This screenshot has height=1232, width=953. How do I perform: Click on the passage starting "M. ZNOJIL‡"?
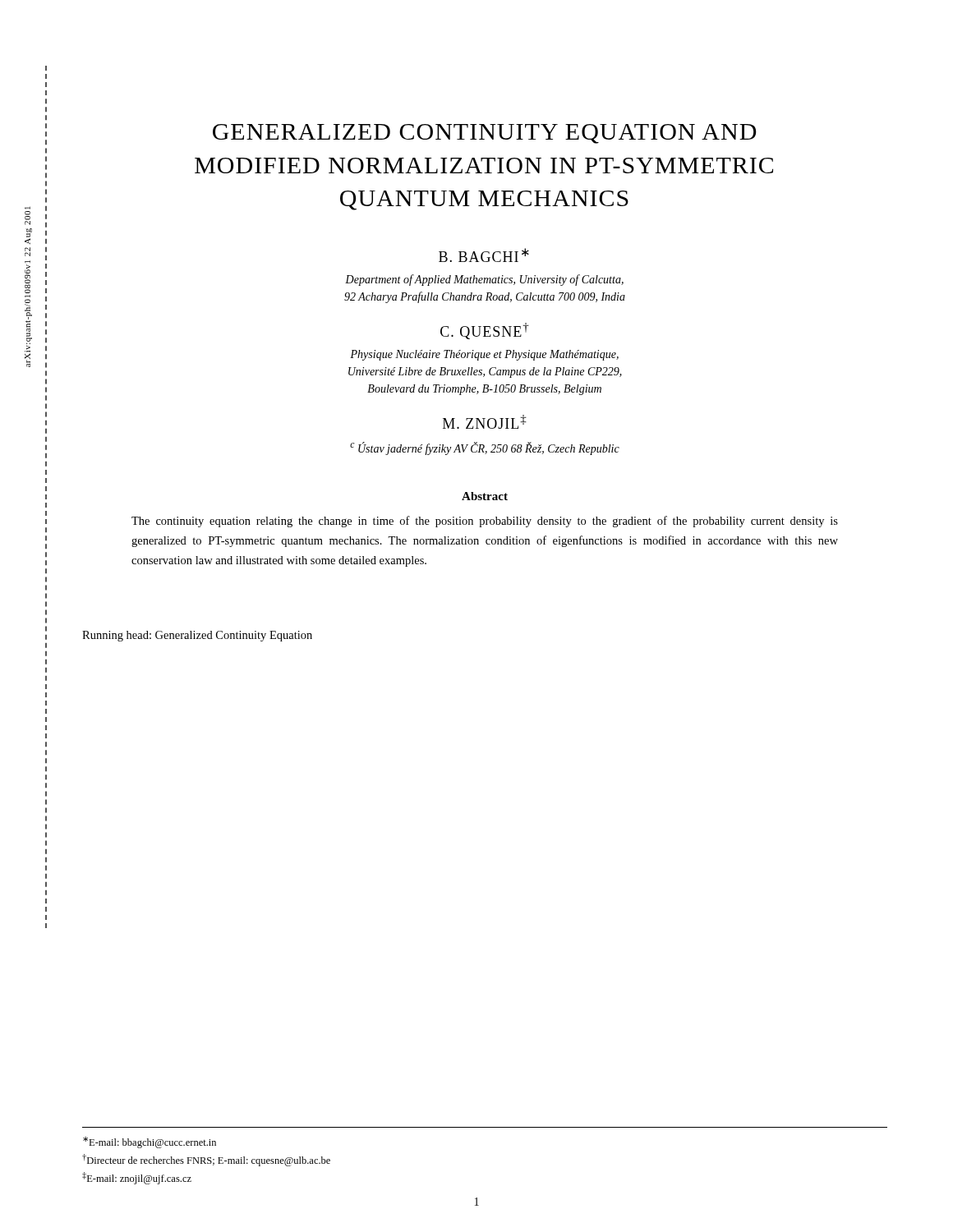click(485, 422)
